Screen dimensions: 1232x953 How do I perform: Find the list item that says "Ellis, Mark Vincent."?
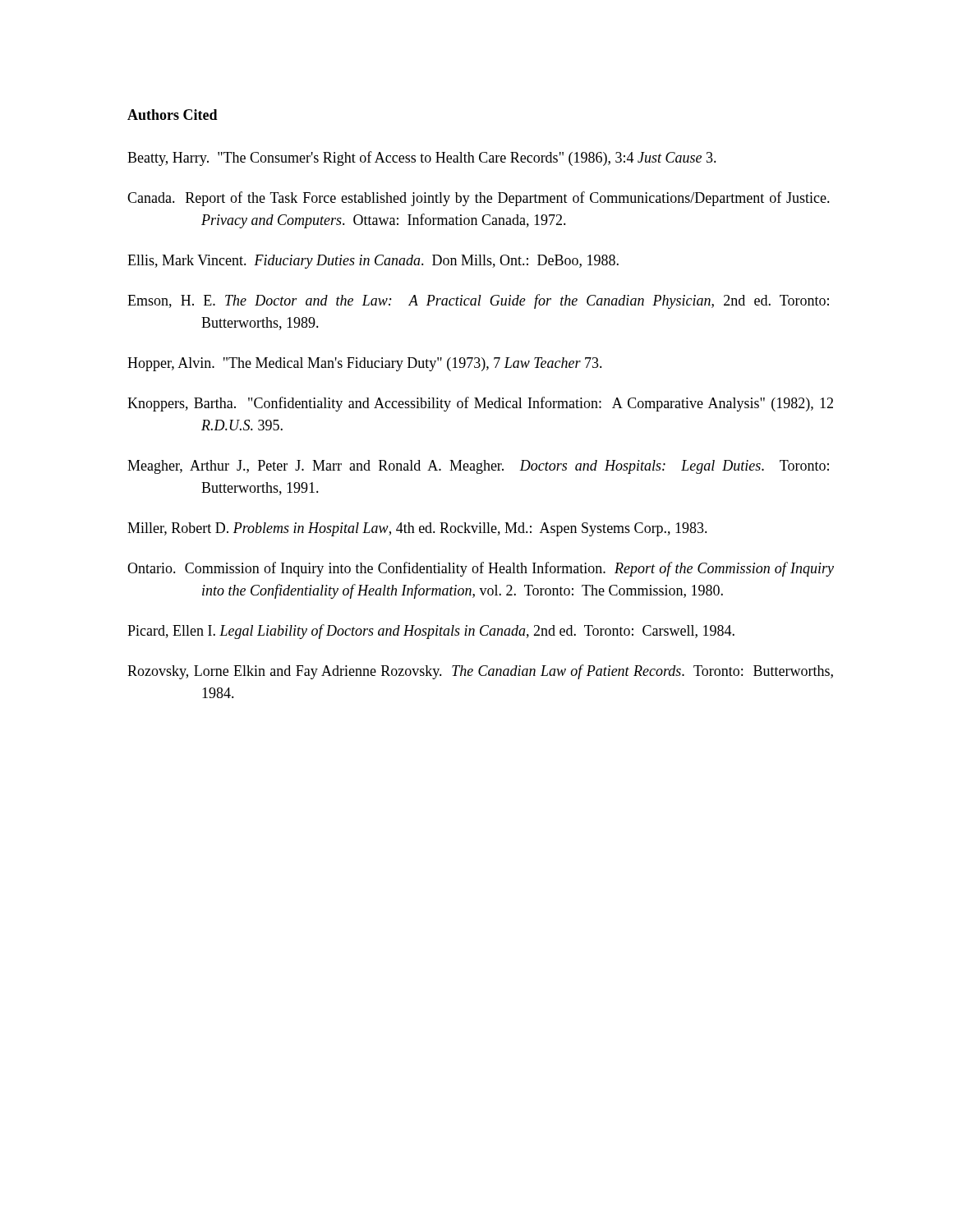click(x=373, y=260)
